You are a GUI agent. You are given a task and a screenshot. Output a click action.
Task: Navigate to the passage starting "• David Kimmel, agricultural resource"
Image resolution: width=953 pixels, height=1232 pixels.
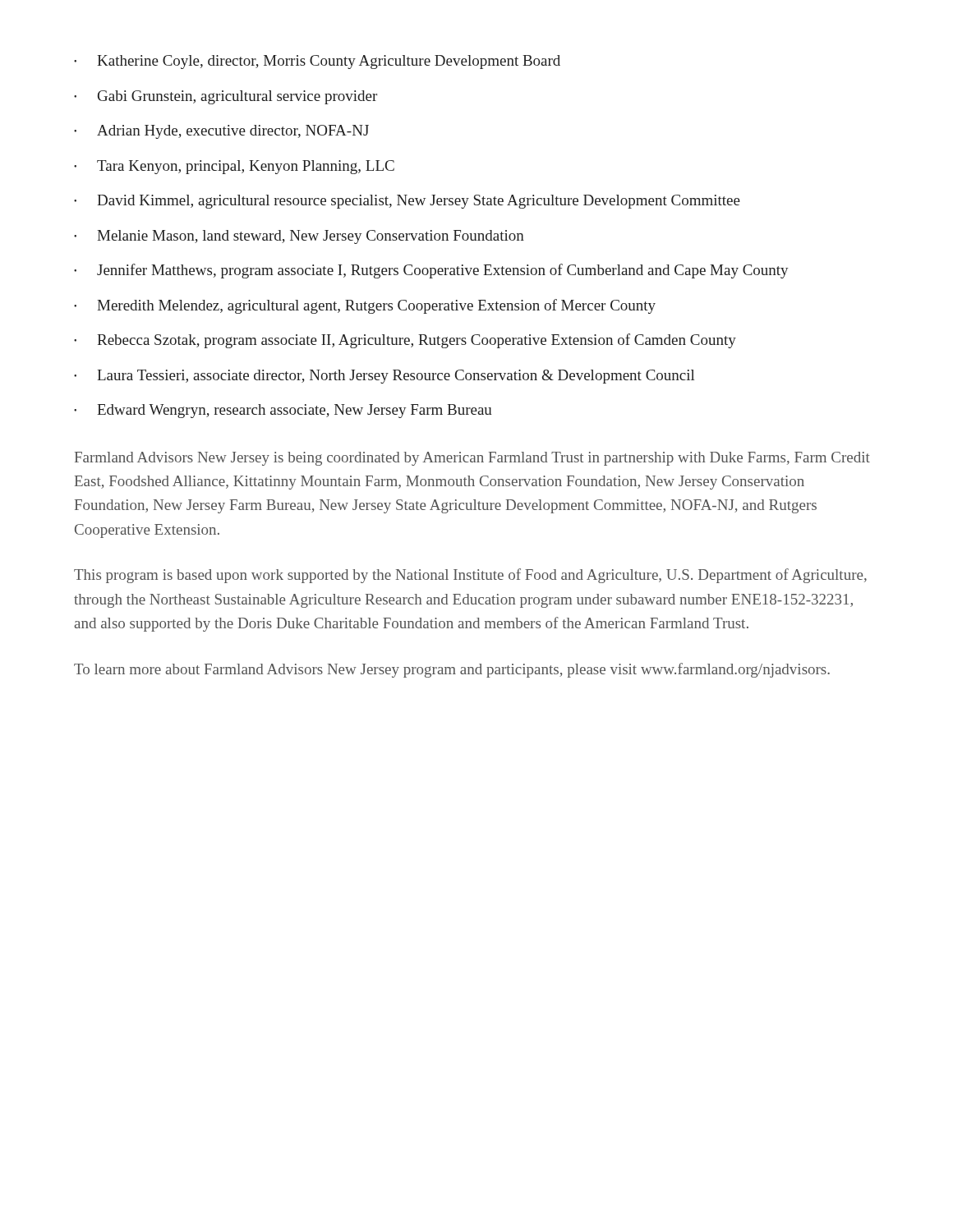pyautogui.click(x=476, y=201)
